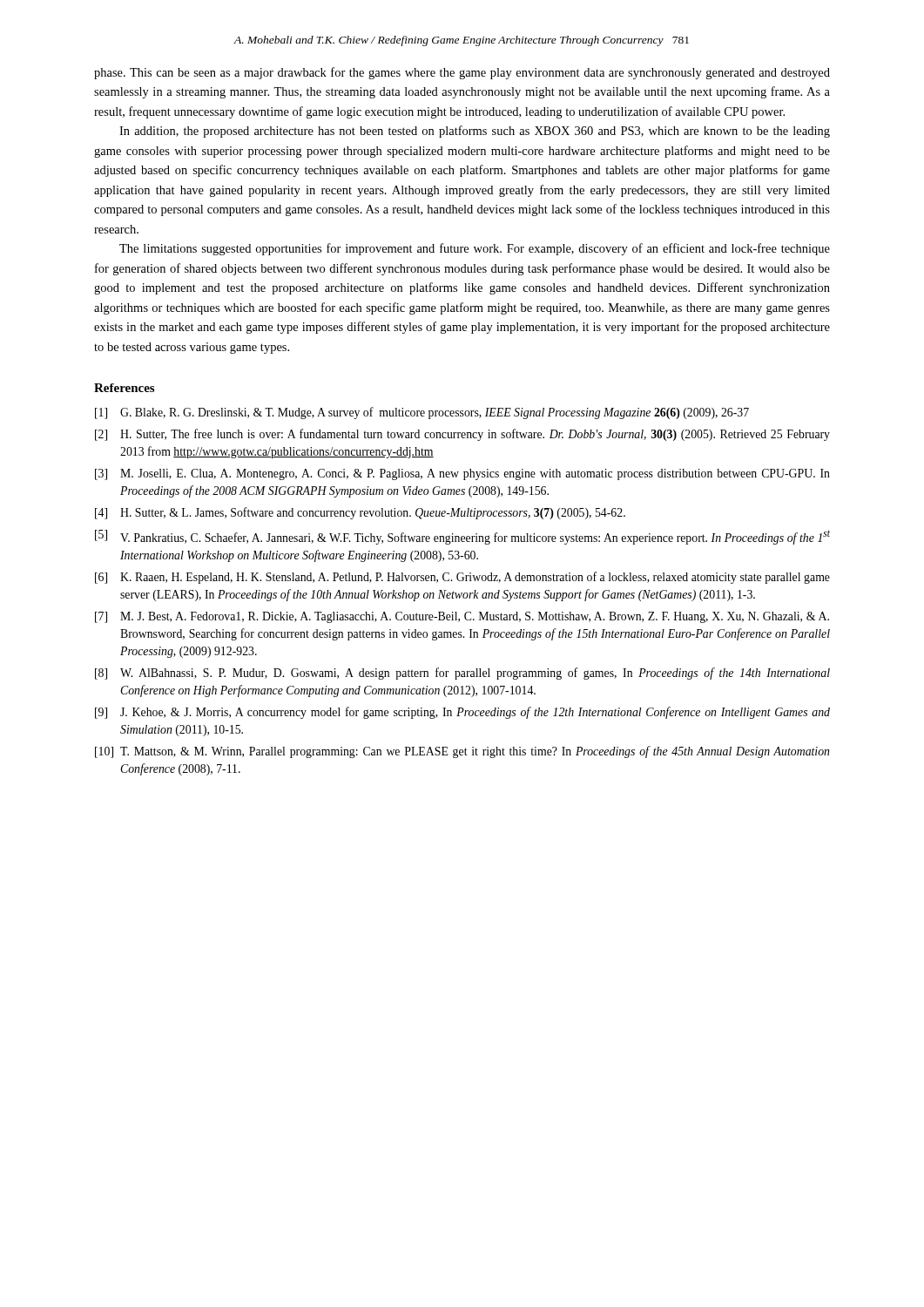Image resolution: width=924 pixels, height=1307 pixels.
Task: Click on the text starting "[7] M. J. Best, A. Fedorova1, R."
Action: pyautogui.click(x=462, y=634)
